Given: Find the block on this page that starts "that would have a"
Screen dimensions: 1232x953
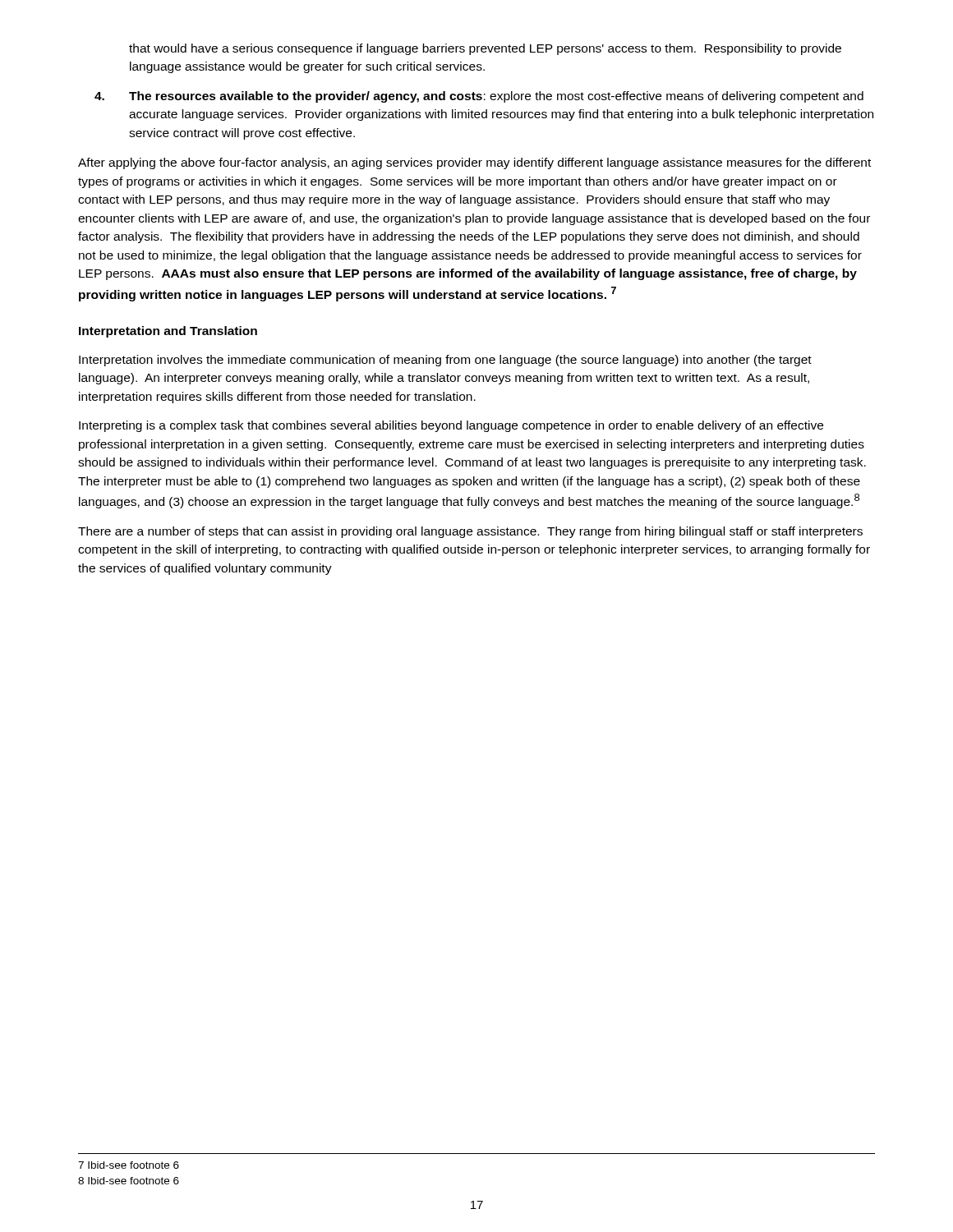Looking at the screenshot, I should point(502,58).
